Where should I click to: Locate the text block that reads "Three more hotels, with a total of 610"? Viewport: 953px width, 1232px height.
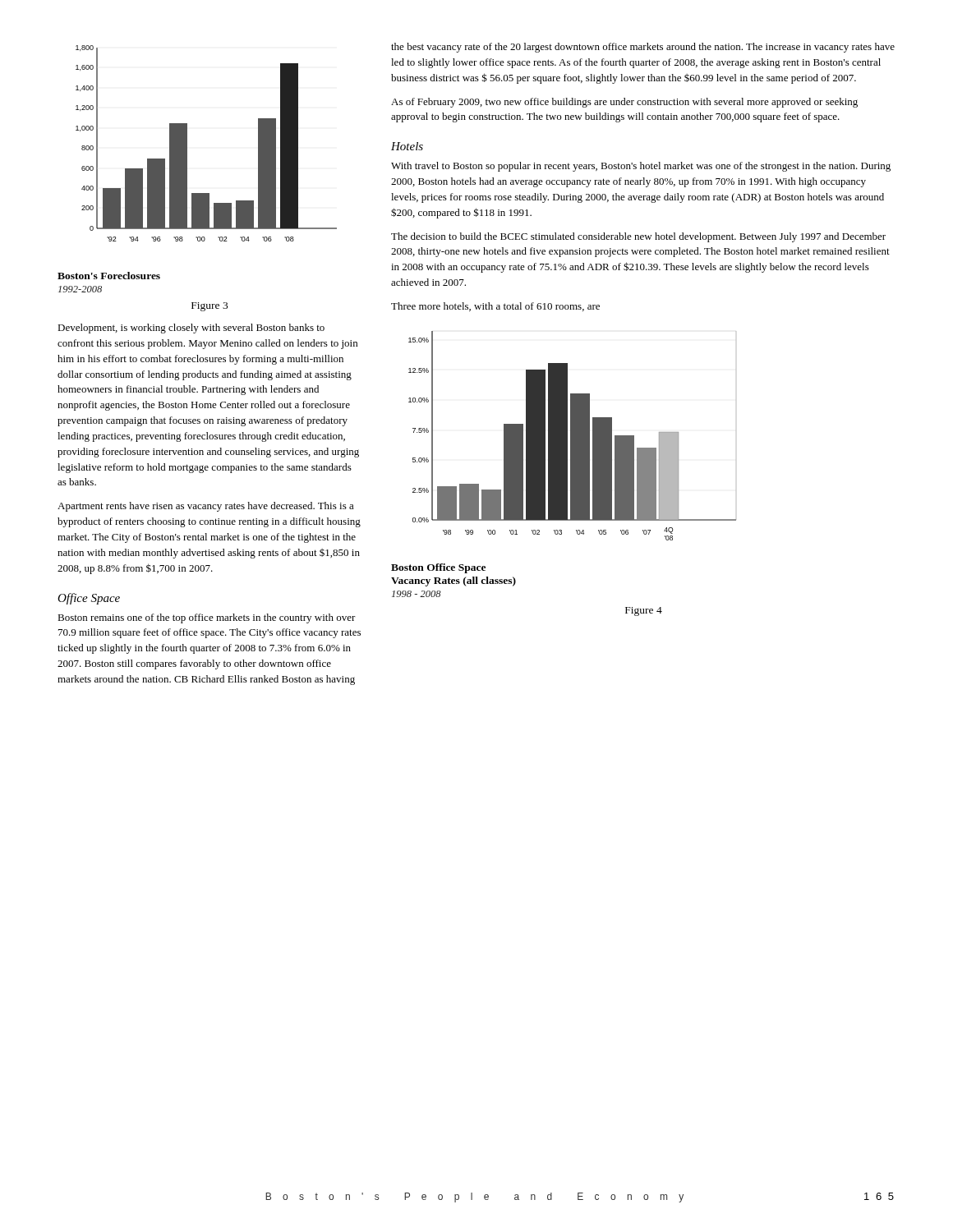[496, 306]
